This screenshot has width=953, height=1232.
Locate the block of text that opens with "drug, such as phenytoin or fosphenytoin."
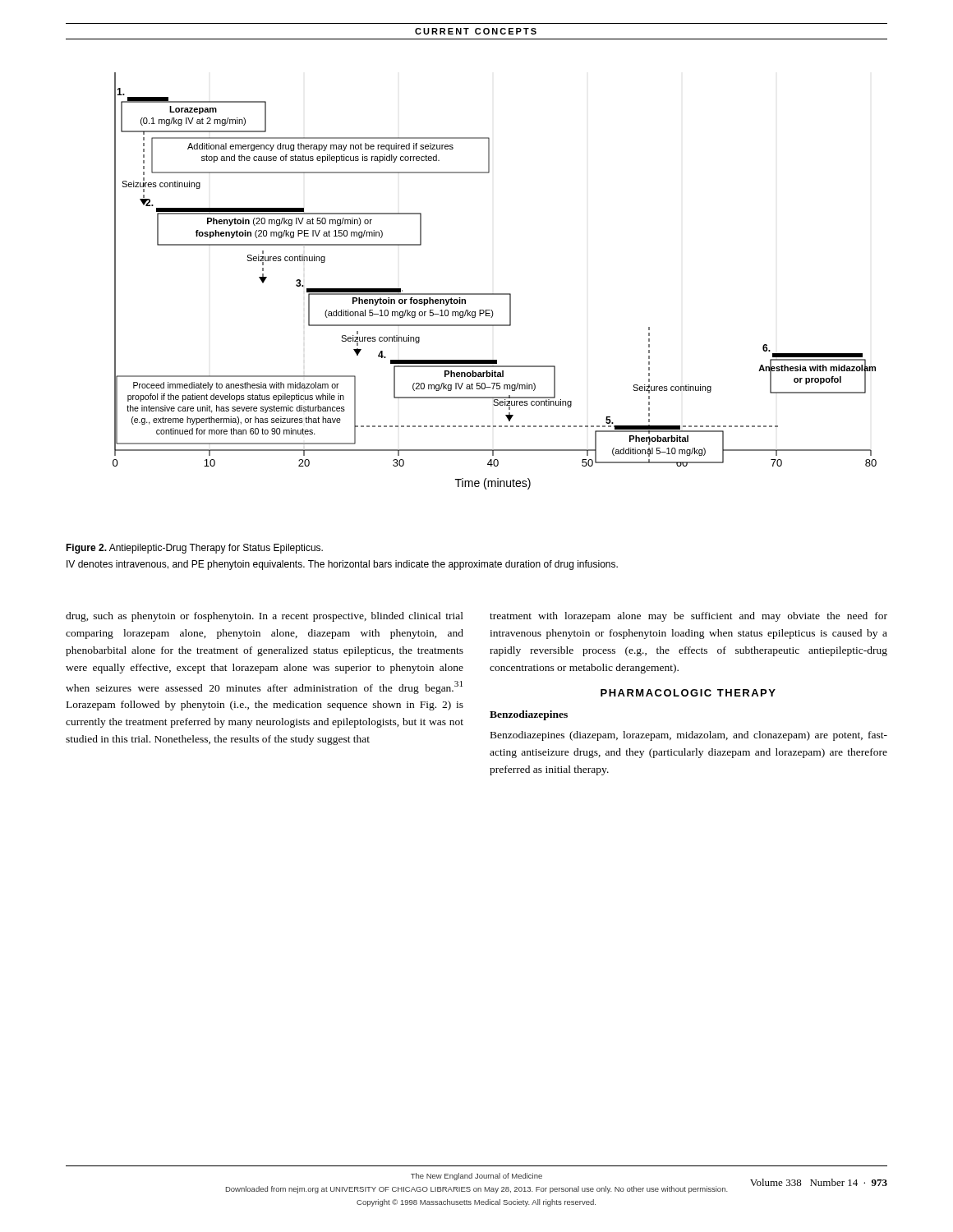tap(265, 678)
